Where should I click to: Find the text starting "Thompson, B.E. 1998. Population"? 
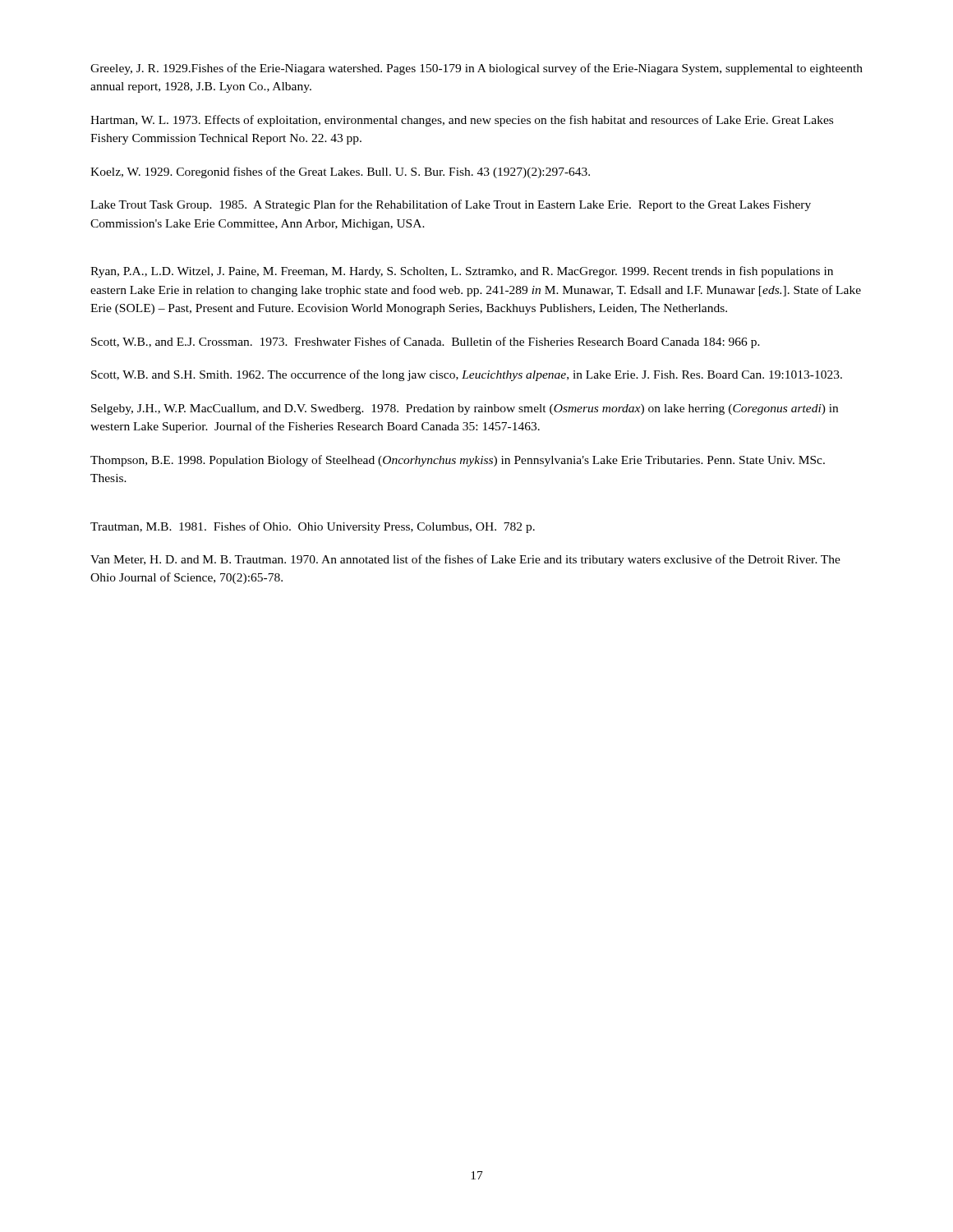(x=458, y=468)
